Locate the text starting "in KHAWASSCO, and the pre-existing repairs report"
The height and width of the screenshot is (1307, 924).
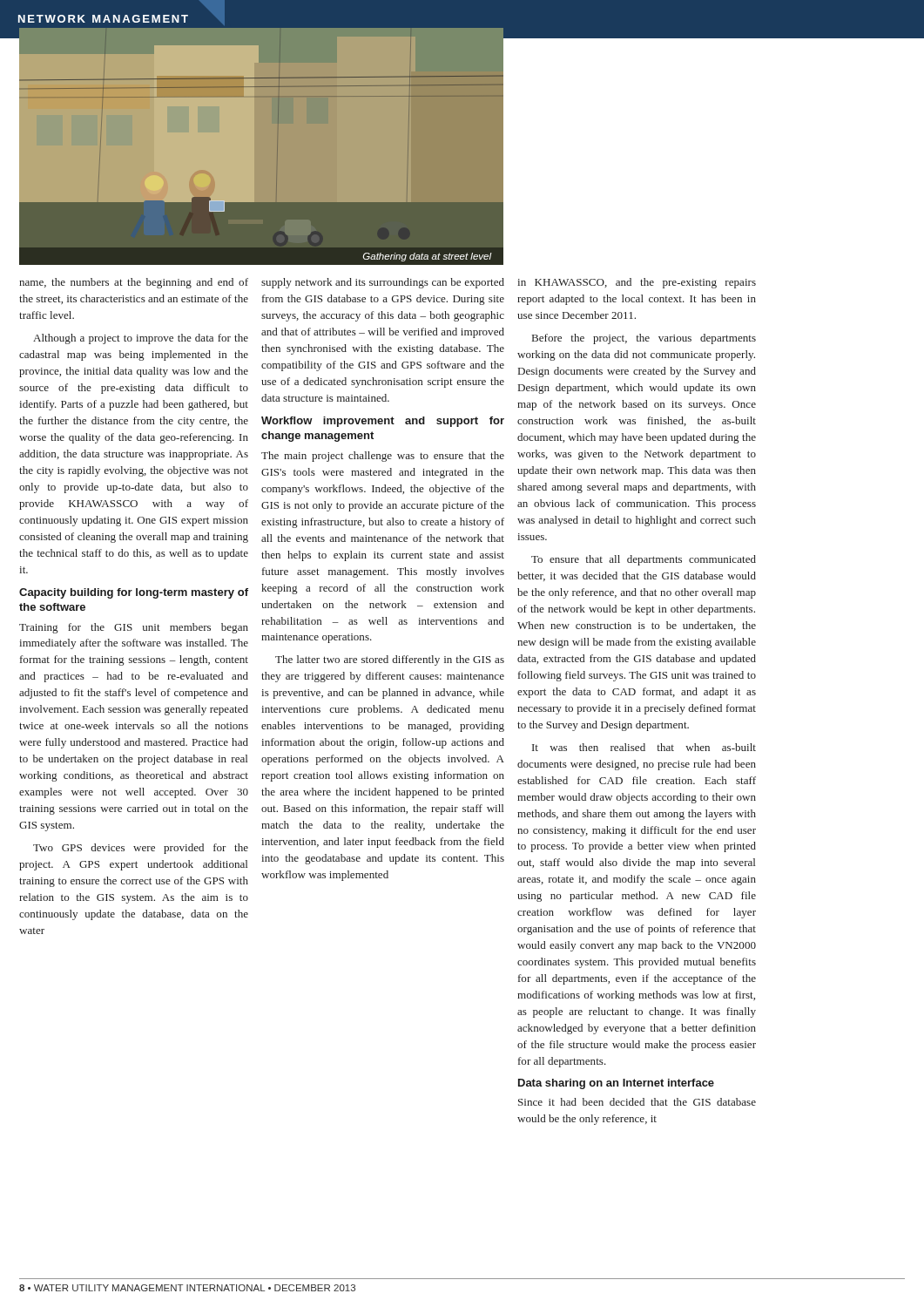(637, 299)
